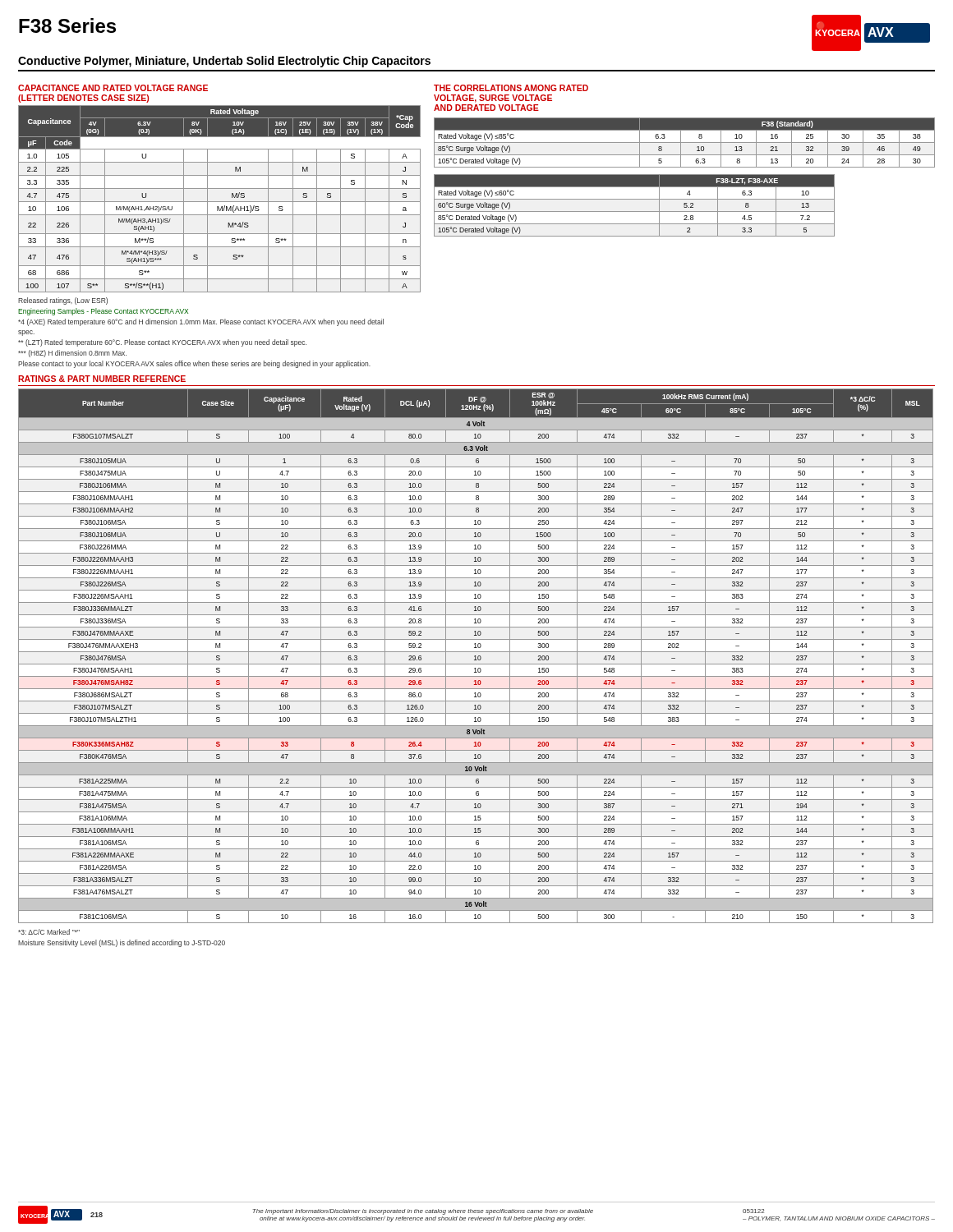Locate the text starting "Released ratings, (Low ESR) Engineering Samples -"

pyautogui.click(x=201, y=332)
